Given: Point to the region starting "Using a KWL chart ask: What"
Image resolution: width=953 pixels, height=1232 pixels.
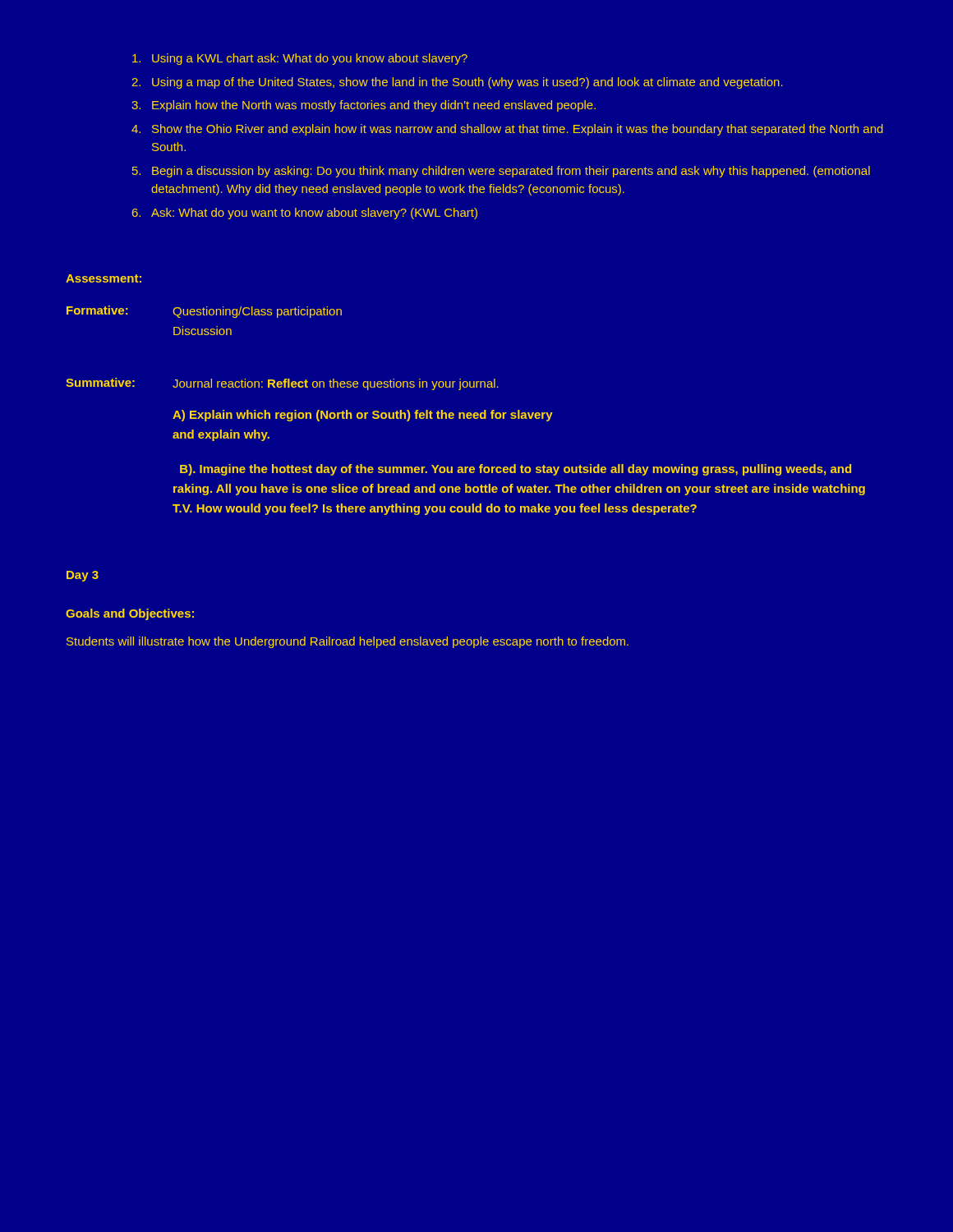Looking at the screenshot, I should [x=300, y=59].
